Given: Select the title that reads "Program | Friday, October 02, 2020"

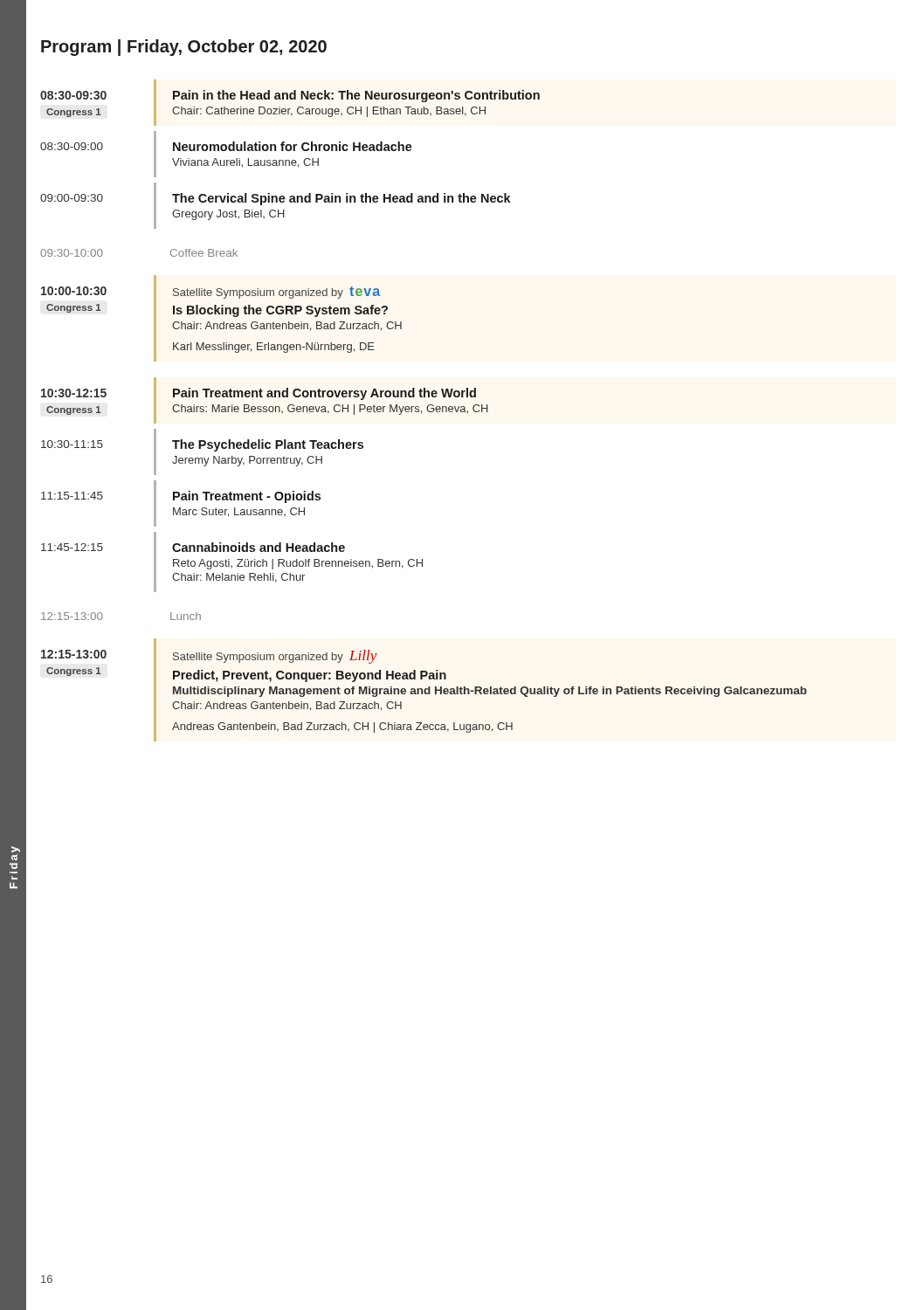Looking at the screenshot, I should (x=184, y=46).
